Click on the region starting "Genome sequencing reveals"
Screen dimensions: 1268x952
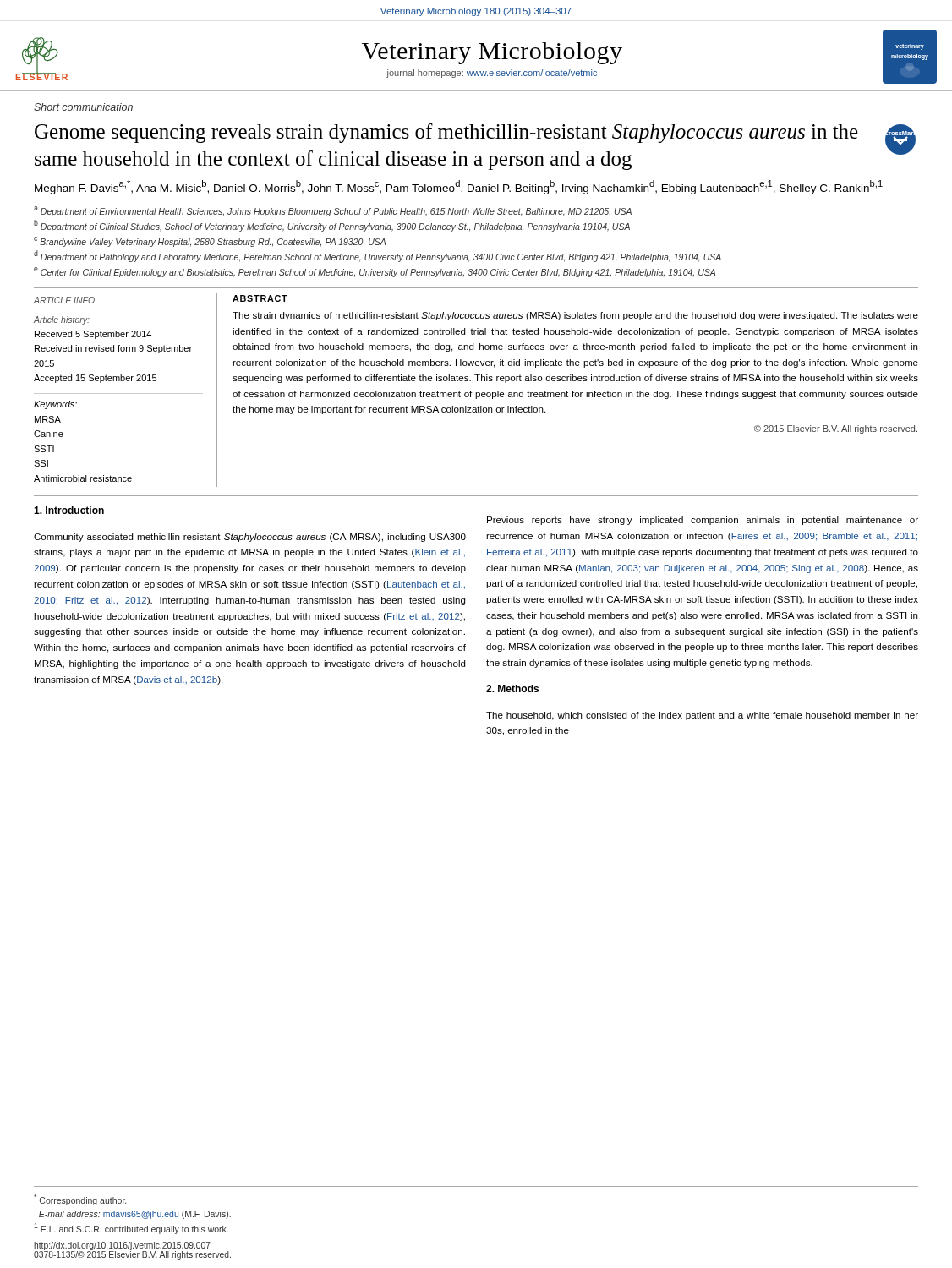pyautogui.click(x=446, y=145)
